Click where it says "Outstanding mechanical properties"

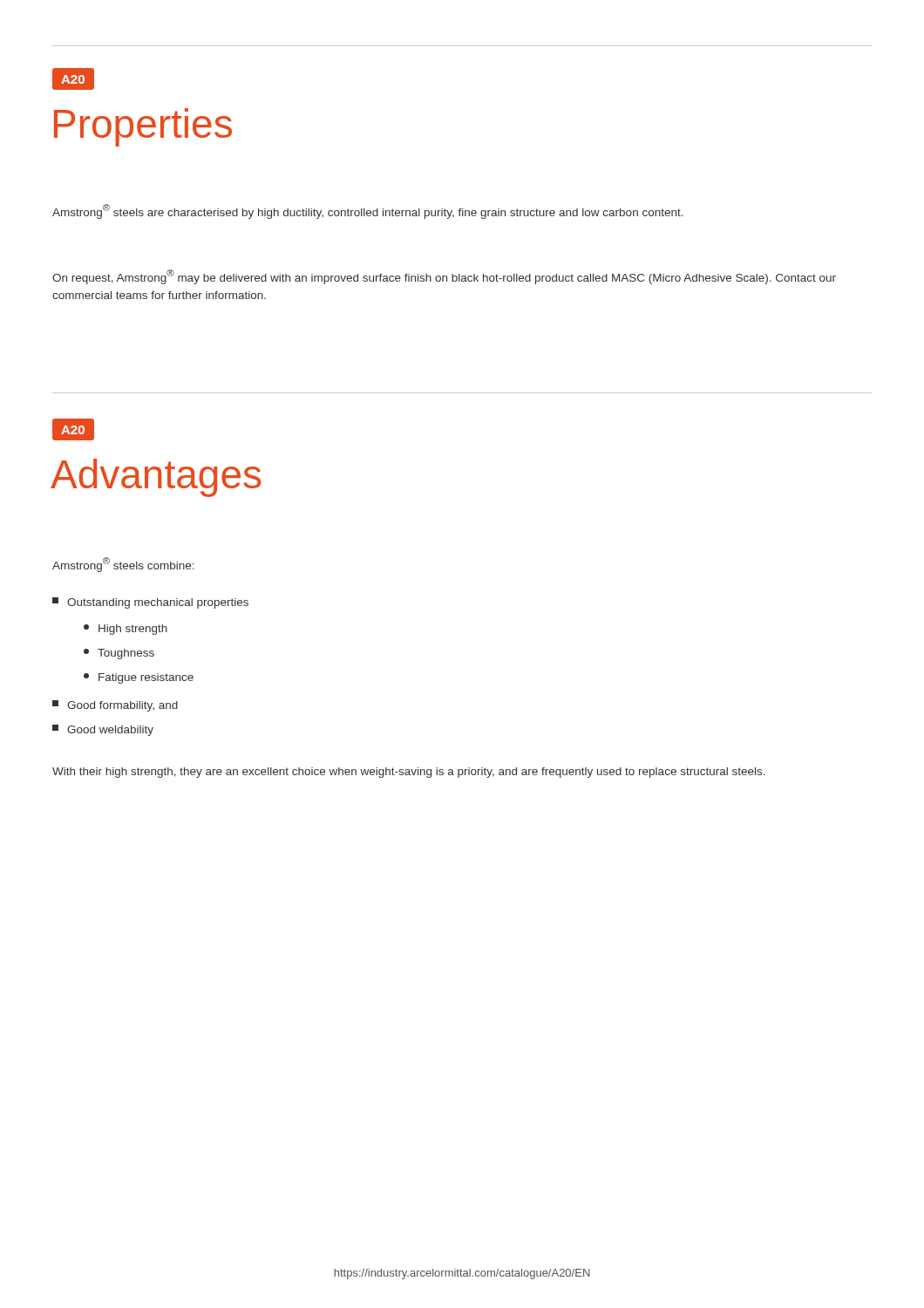pyautogui.click(x=150, y=603)
